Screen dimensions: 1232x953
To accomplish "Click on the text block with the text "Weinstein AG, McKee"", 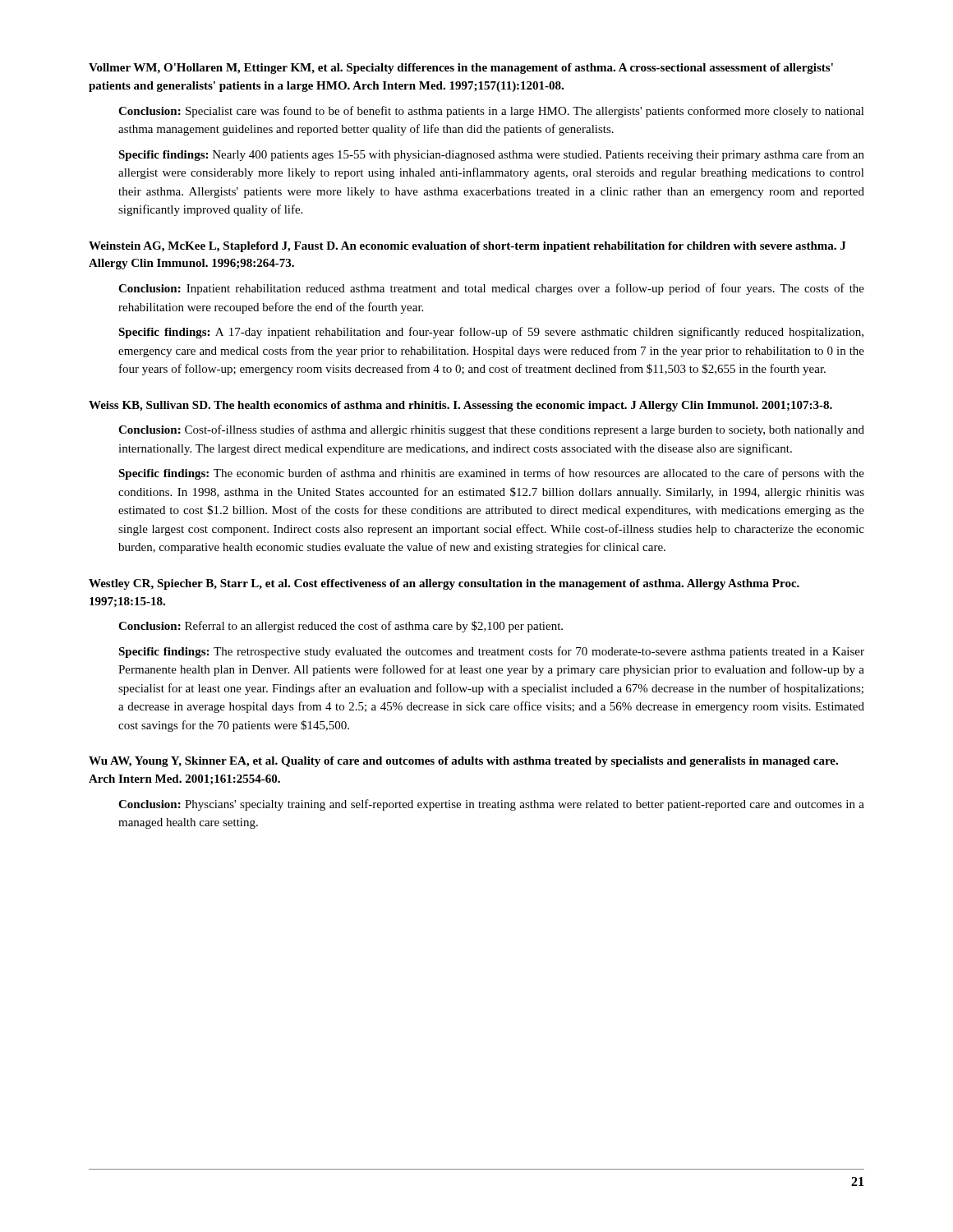I will 467,254.
